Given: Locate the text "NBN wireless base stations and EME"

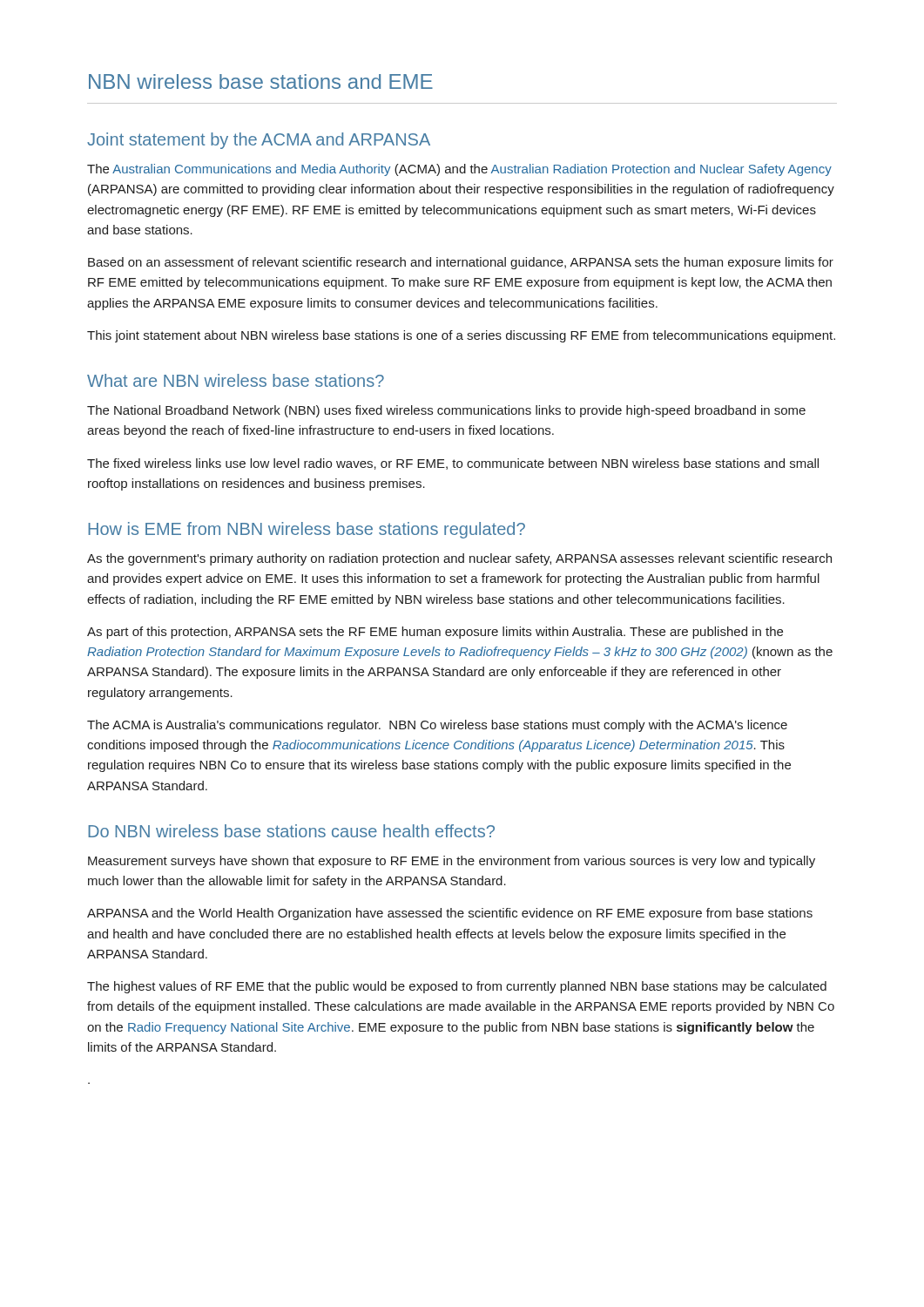Looking at the screenshot, I should click(261, 81).
